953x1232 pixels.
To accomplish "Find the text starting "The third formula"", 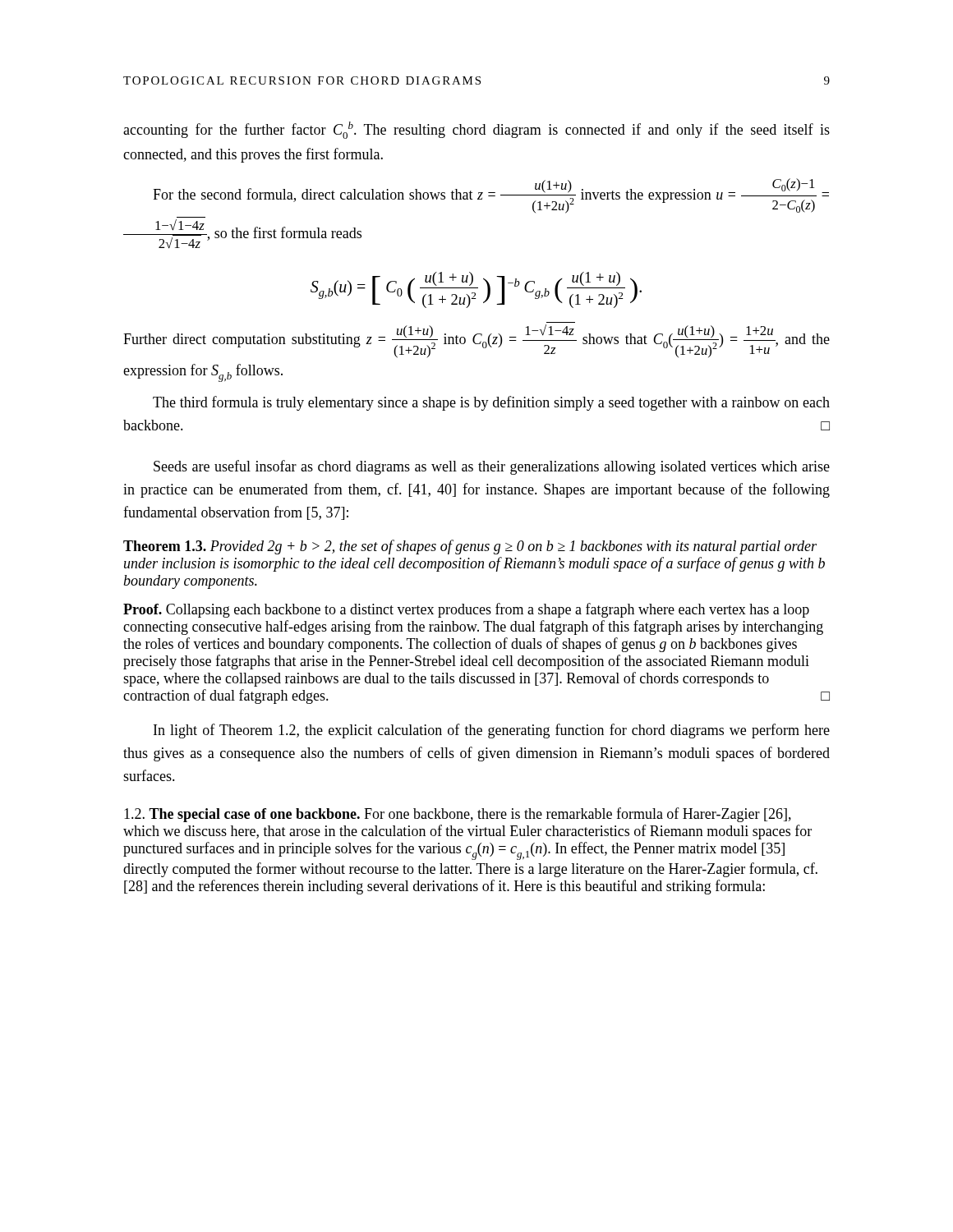I will [476, 415].
